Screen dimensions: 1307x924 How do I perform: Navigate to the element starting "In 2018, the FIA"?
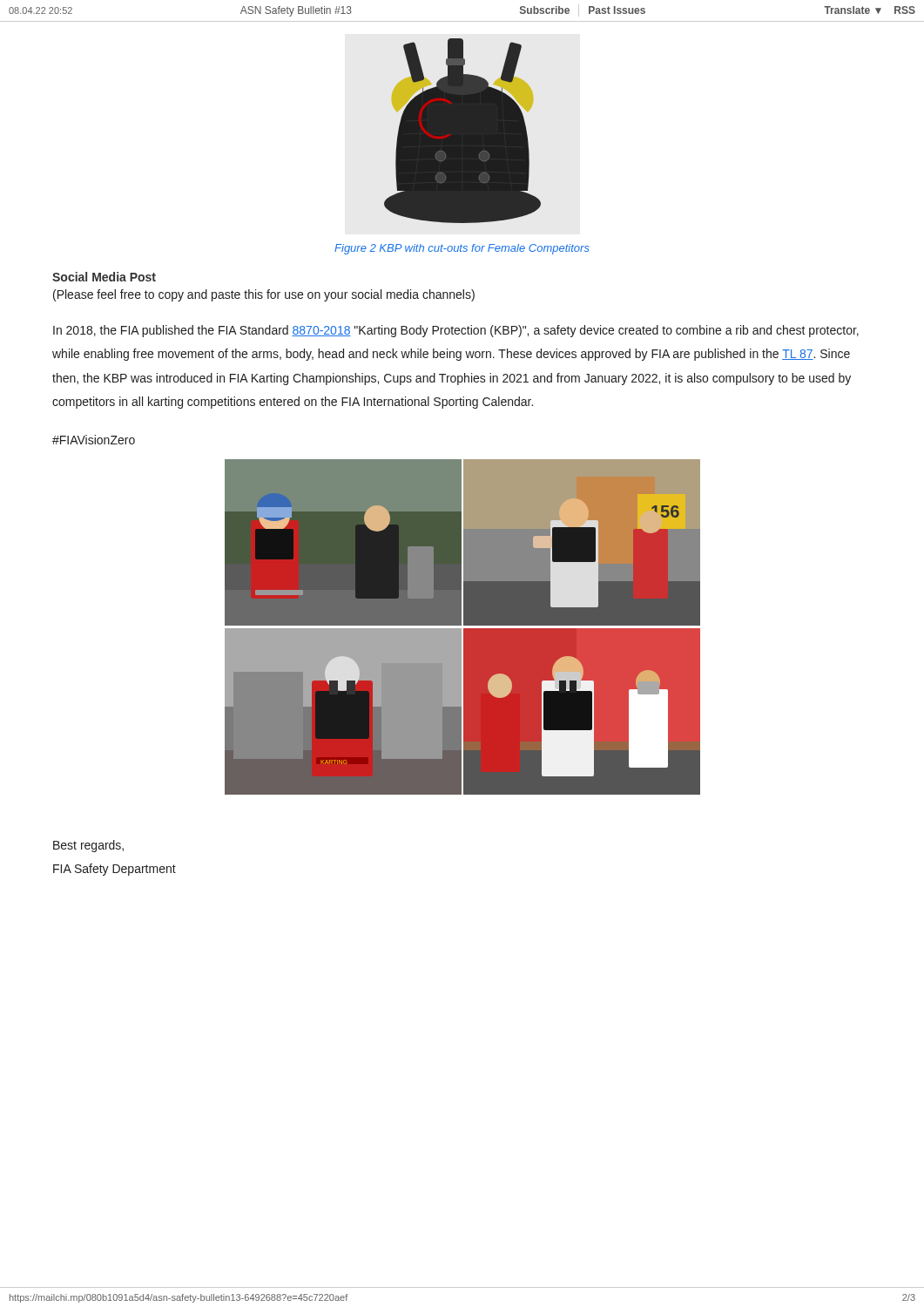[x=456, y=366]
